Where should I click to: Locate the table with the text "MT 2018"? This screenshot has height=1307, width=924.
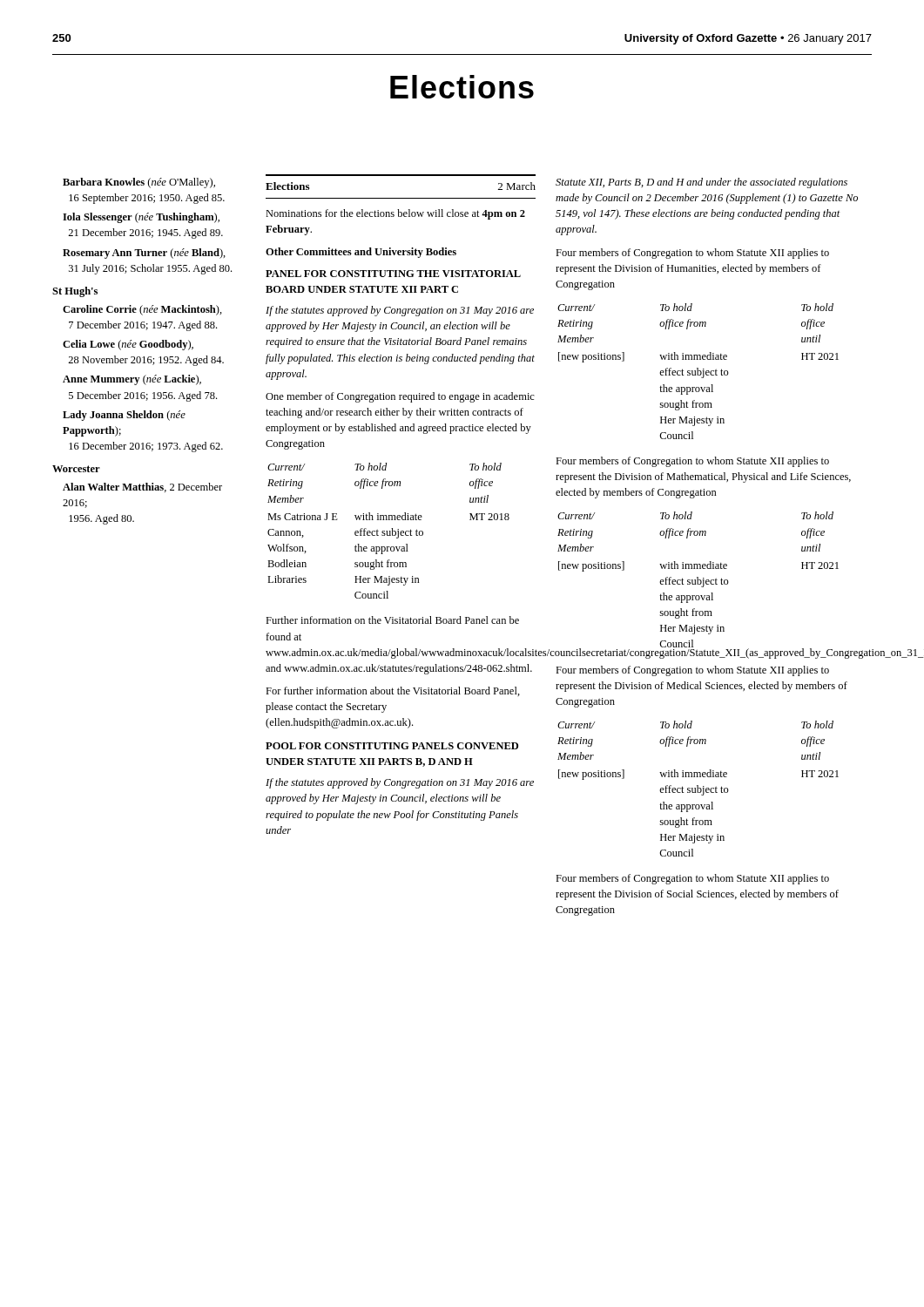(x=401, y=531)
